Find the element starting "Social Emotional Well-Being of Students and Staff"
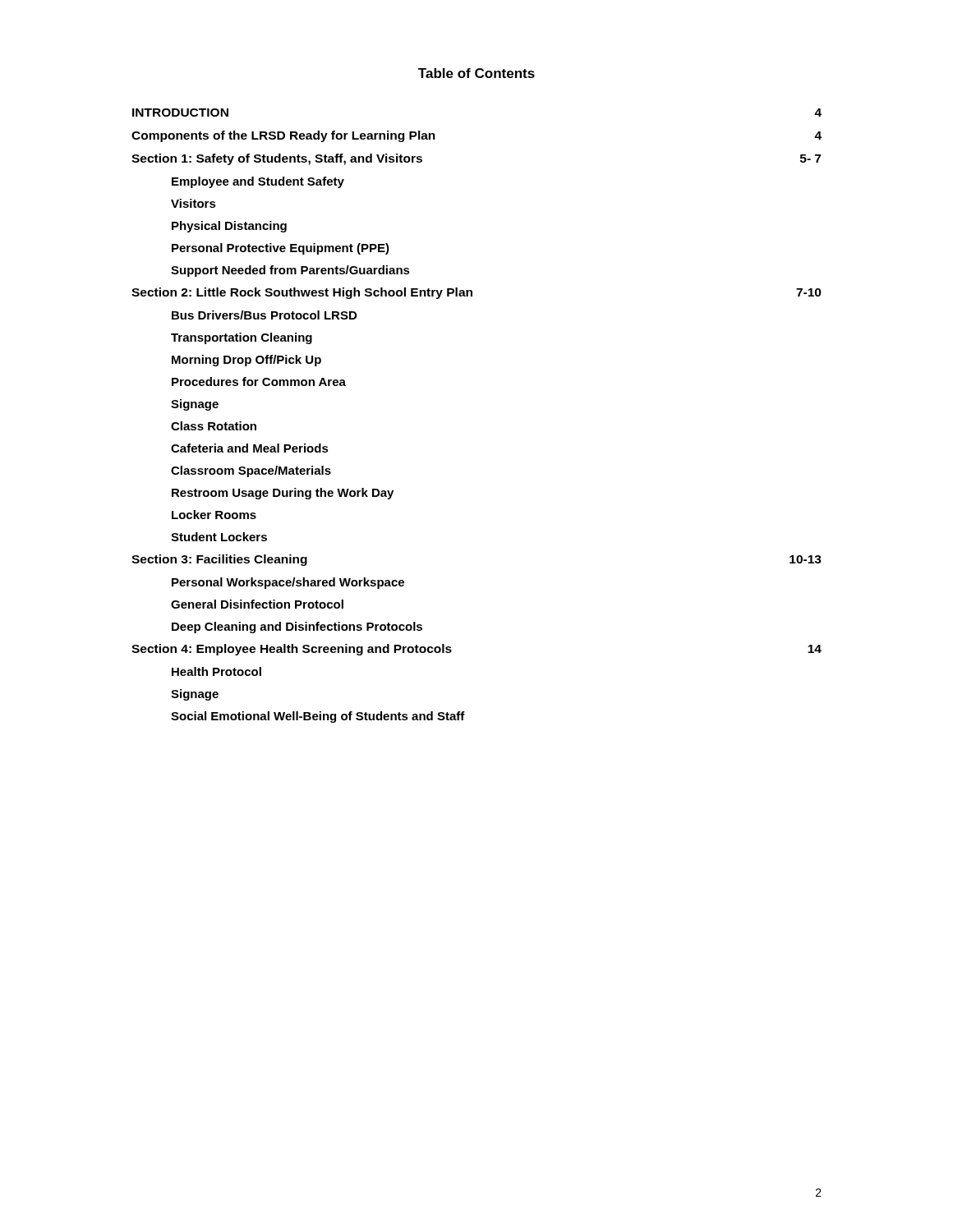Screen dimensions: 1232x953 [318, 717]
